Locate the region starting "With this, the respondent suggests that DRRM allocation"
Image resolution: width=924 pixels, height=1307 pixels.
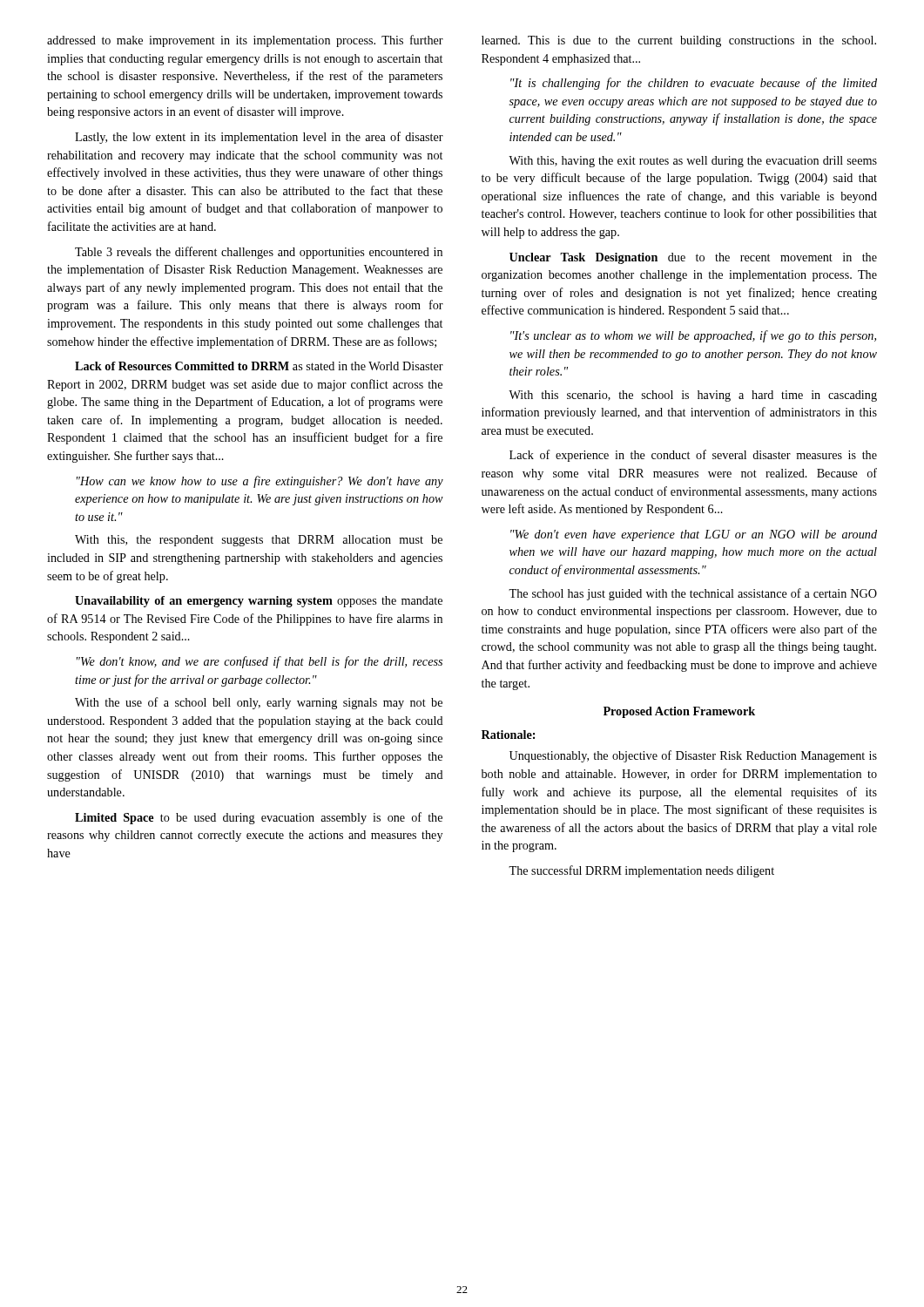tap(245, 558)
